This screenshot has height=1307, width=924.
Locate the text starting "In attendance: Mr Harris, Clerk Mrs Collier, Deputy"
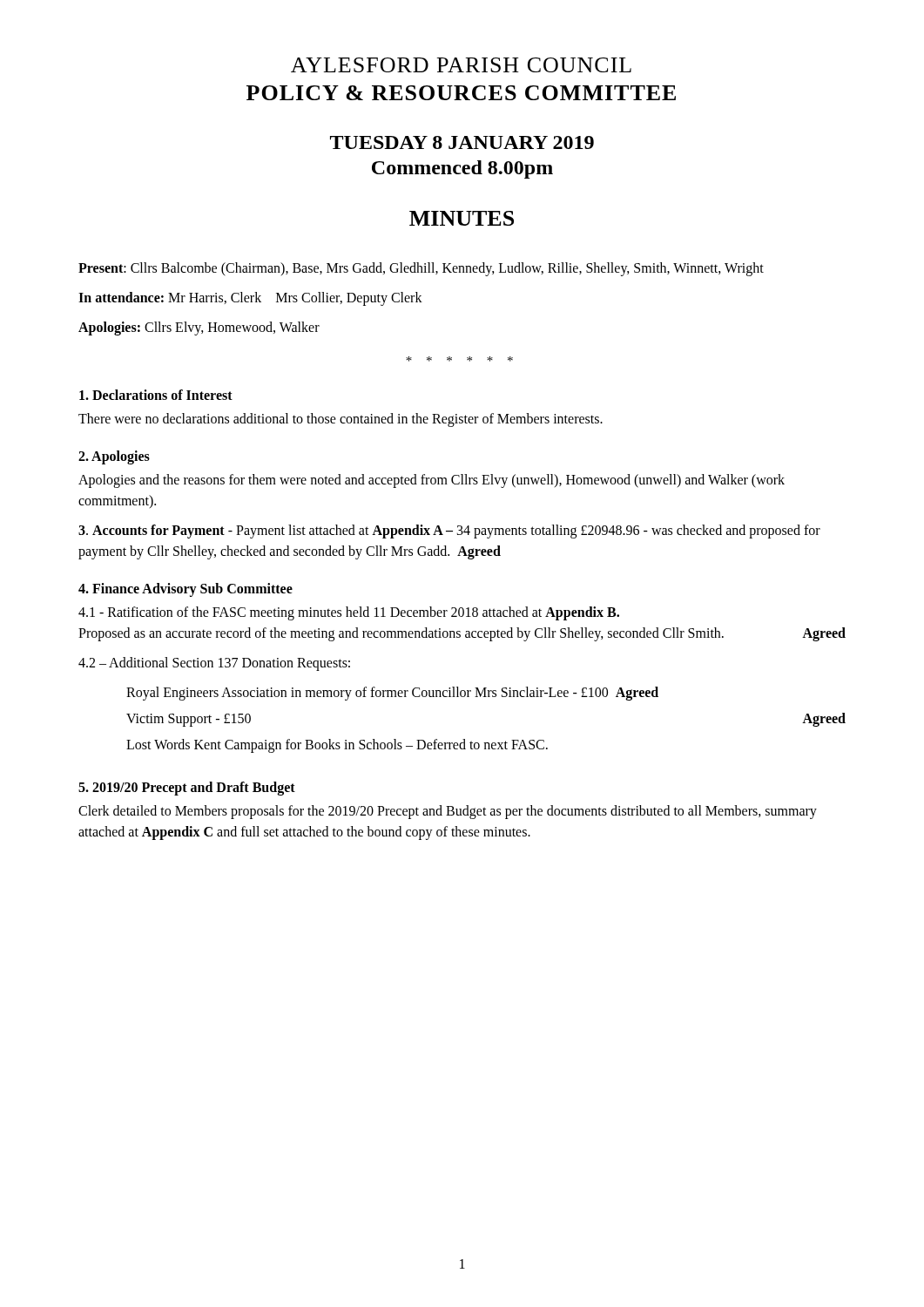click(250, 298)
